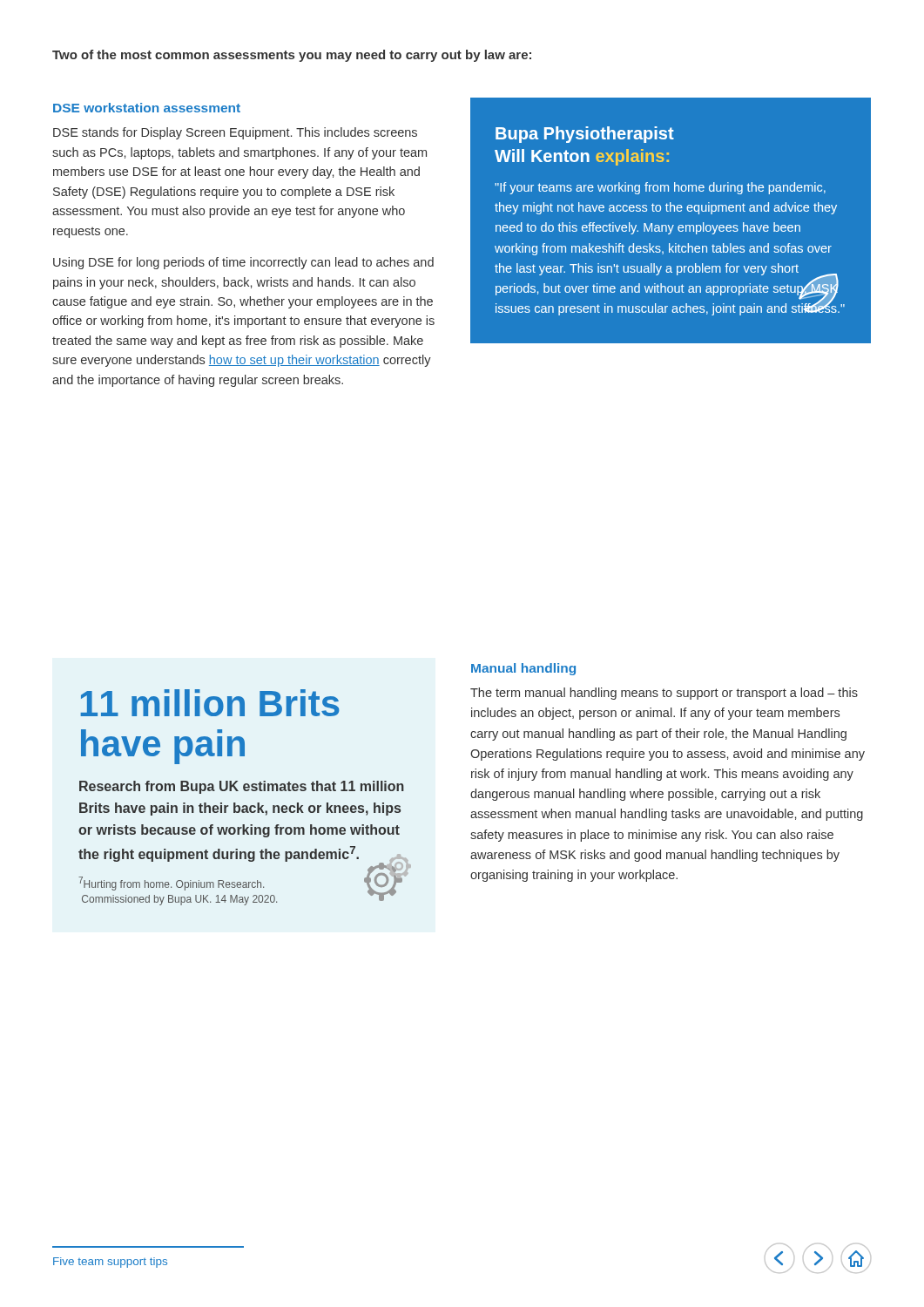Find the section header with the text "DSE workstation assessment"

146,108
